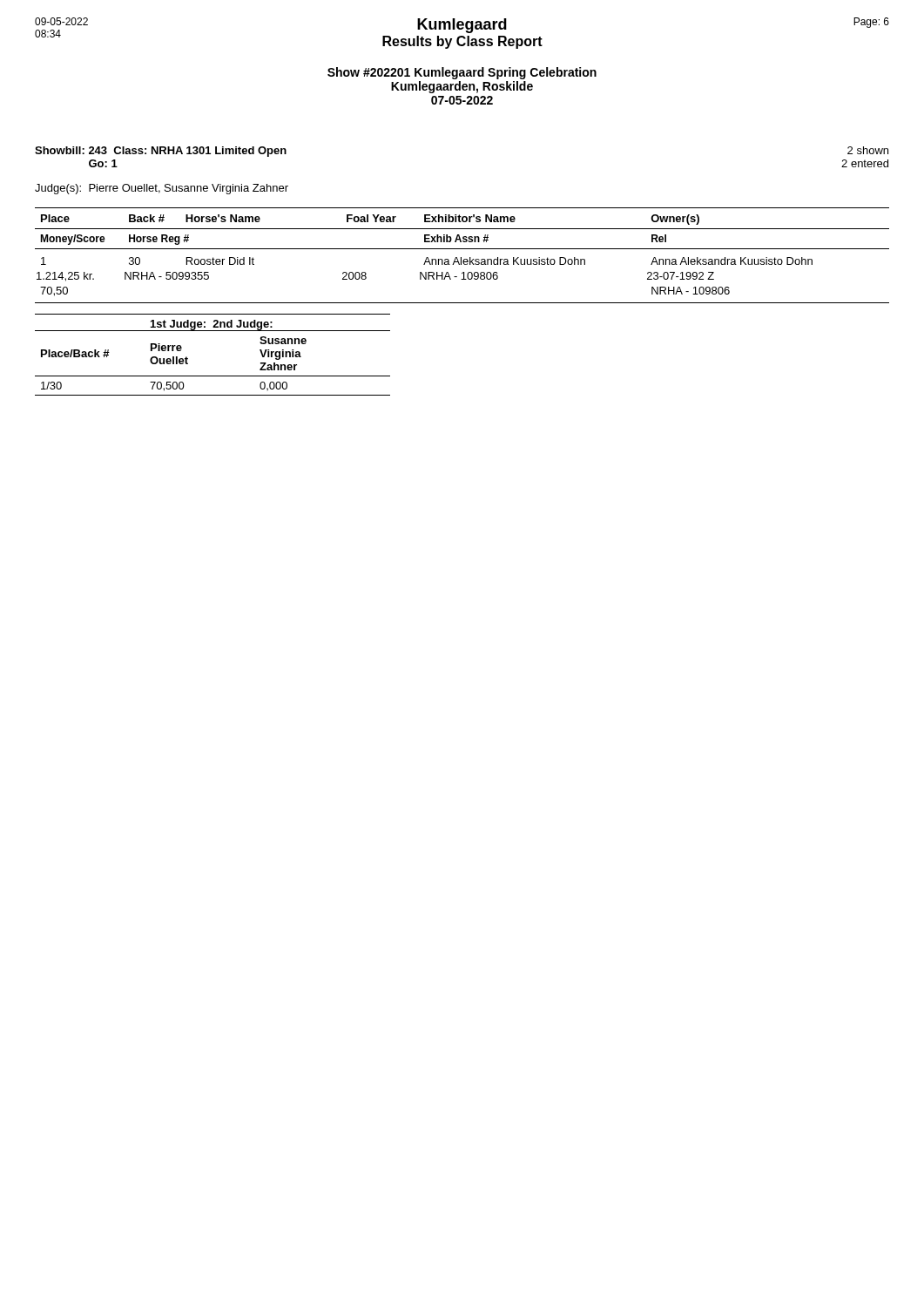Screen dimensions: 1307x924
Task: Find the table that mentions "Place/Back #"
Action: (x=212, y=355)
